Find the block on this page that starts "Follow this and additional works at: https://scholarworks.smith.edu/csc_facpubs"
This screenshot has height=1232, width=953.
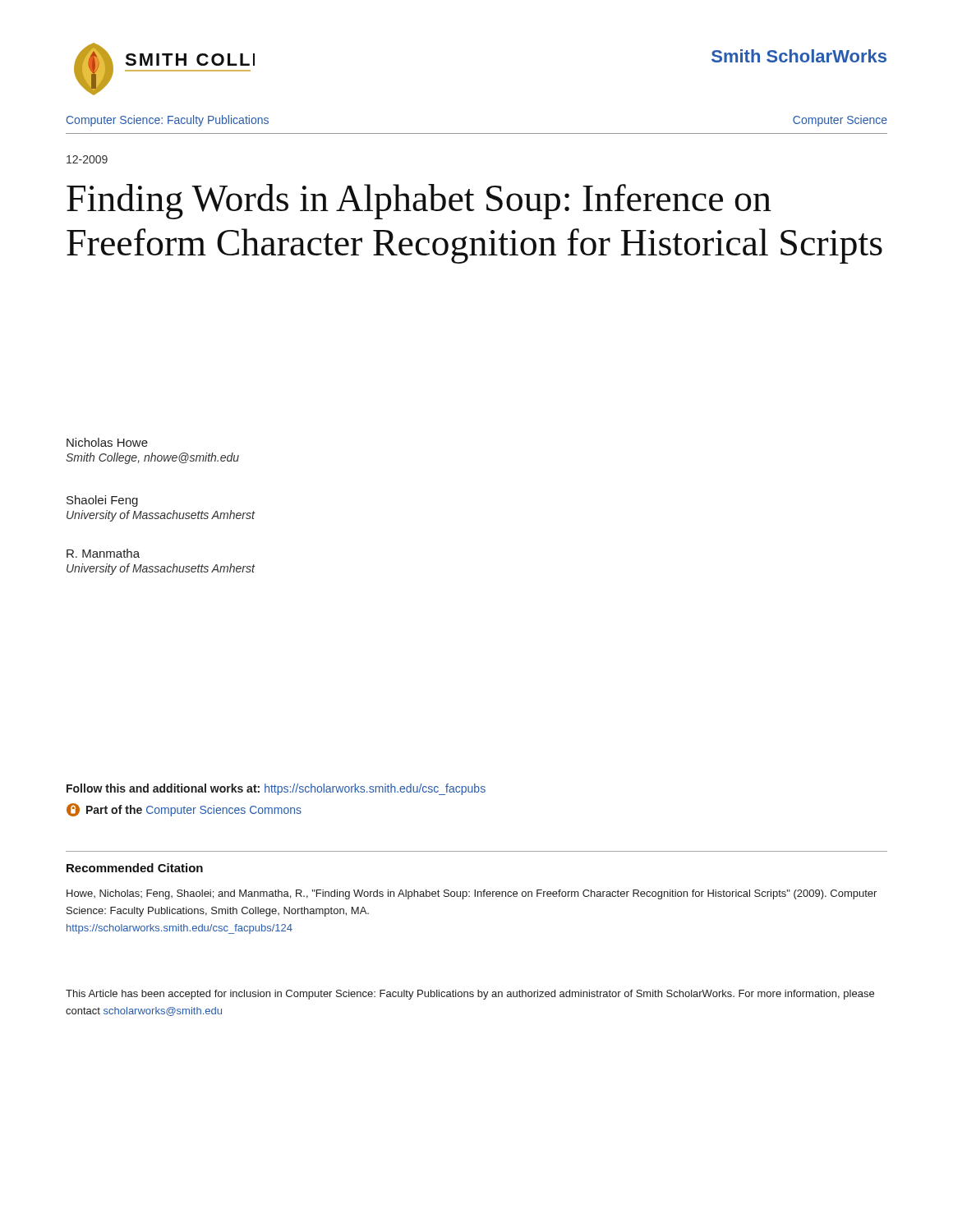tap(476, 799)
